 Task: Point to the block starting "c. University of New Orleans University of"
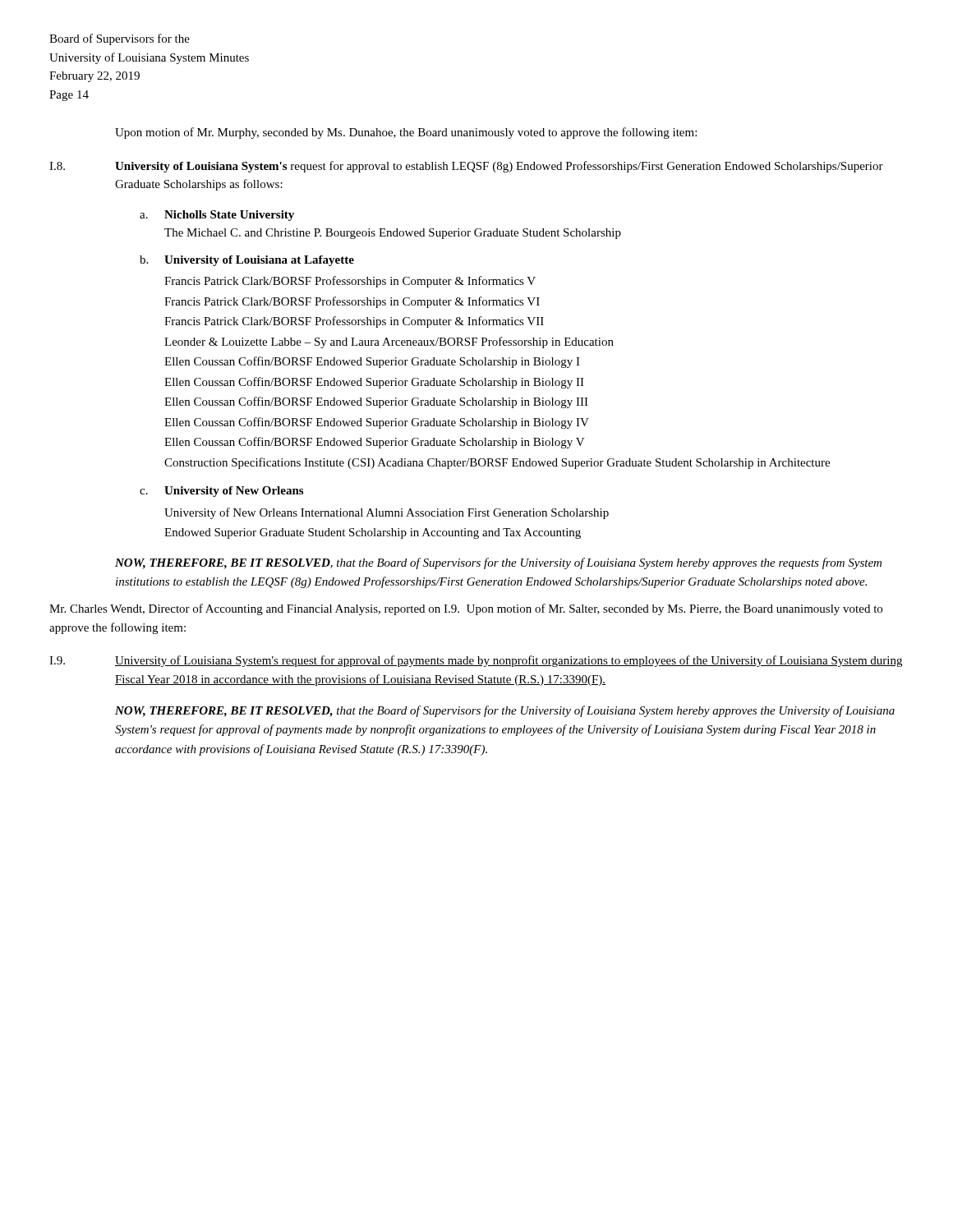coord(522,512)
